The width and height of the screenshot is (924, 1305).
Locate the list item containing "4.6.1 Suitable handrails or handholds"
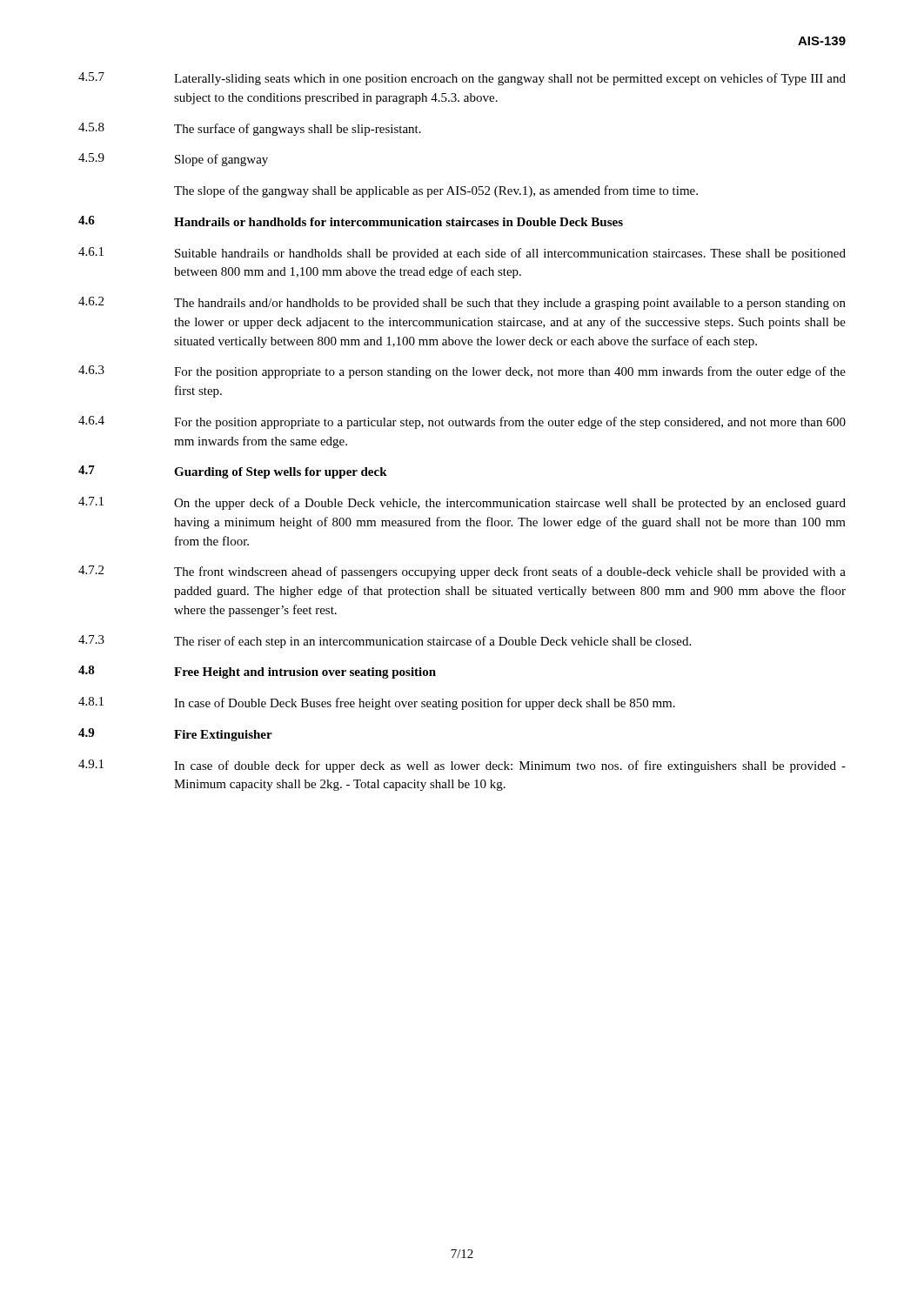click(x=462, y=263)
